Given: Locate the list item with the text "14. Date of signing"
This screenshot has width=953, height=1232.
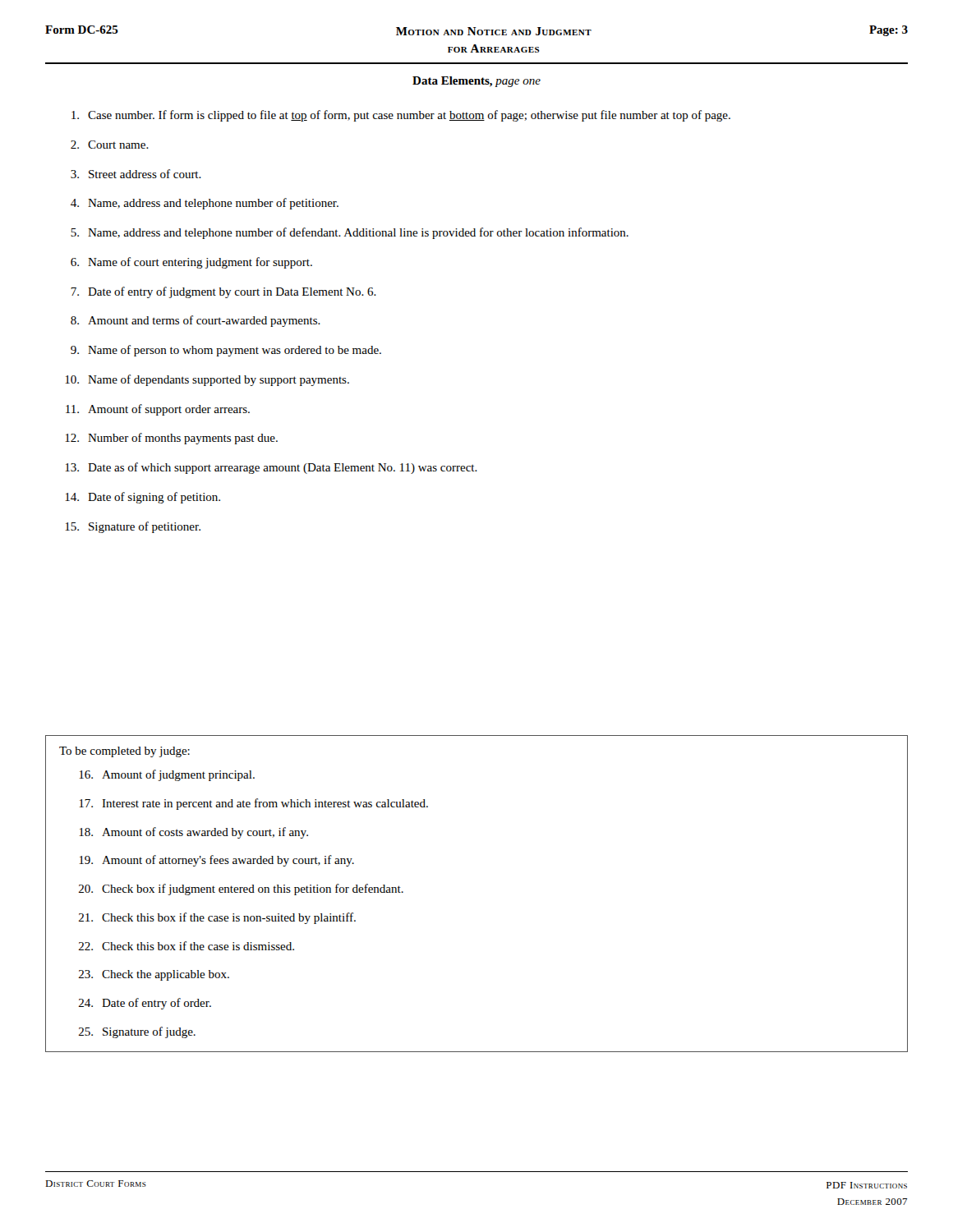Looking at the screenshot, I should coord(143,498).
